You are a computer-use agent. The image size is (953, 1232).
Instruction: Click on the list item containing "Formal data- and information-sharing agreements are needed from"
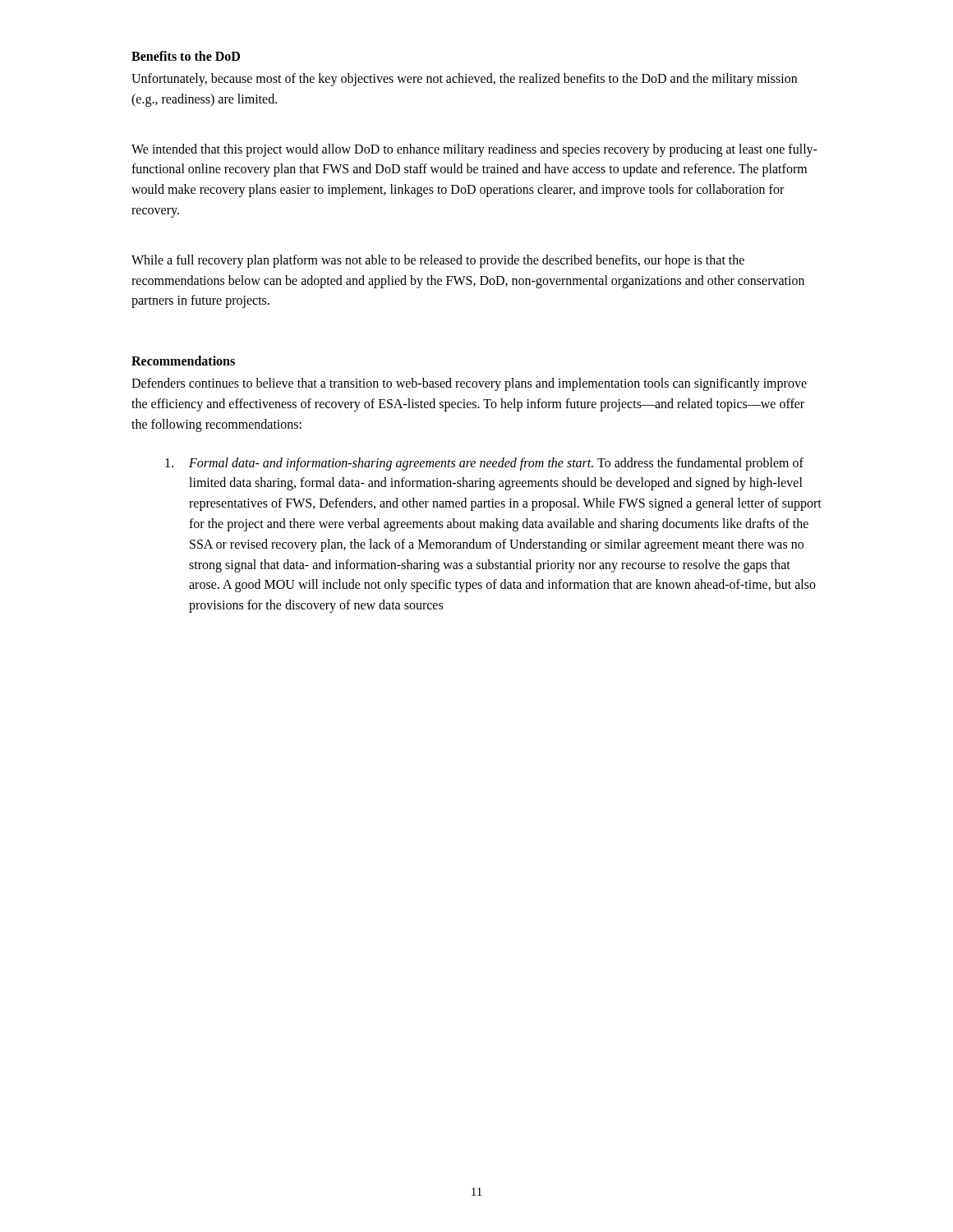(493, 535)
